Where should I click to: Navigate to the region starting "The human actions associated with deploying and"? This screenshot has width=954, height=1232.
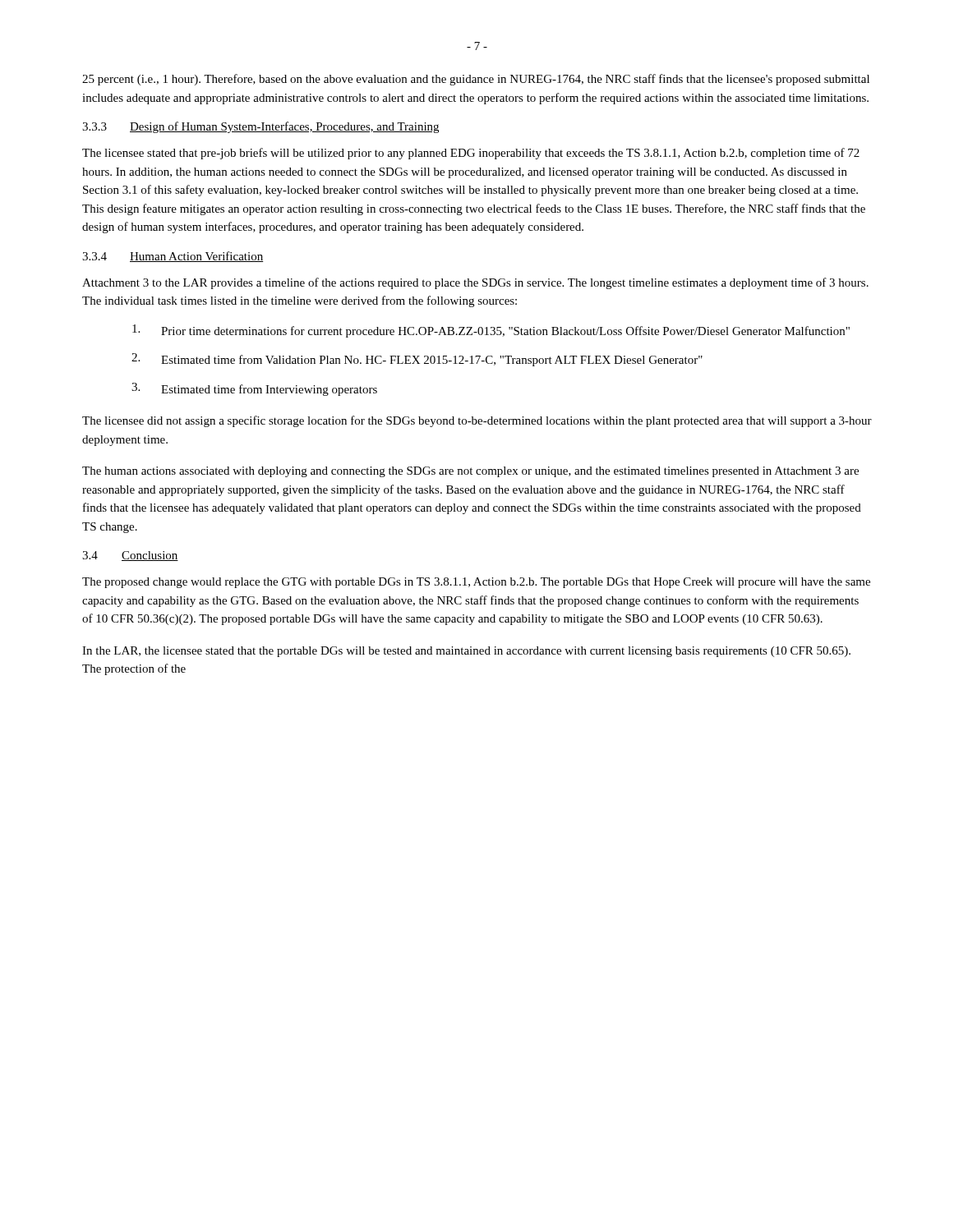tap(472, 498)
